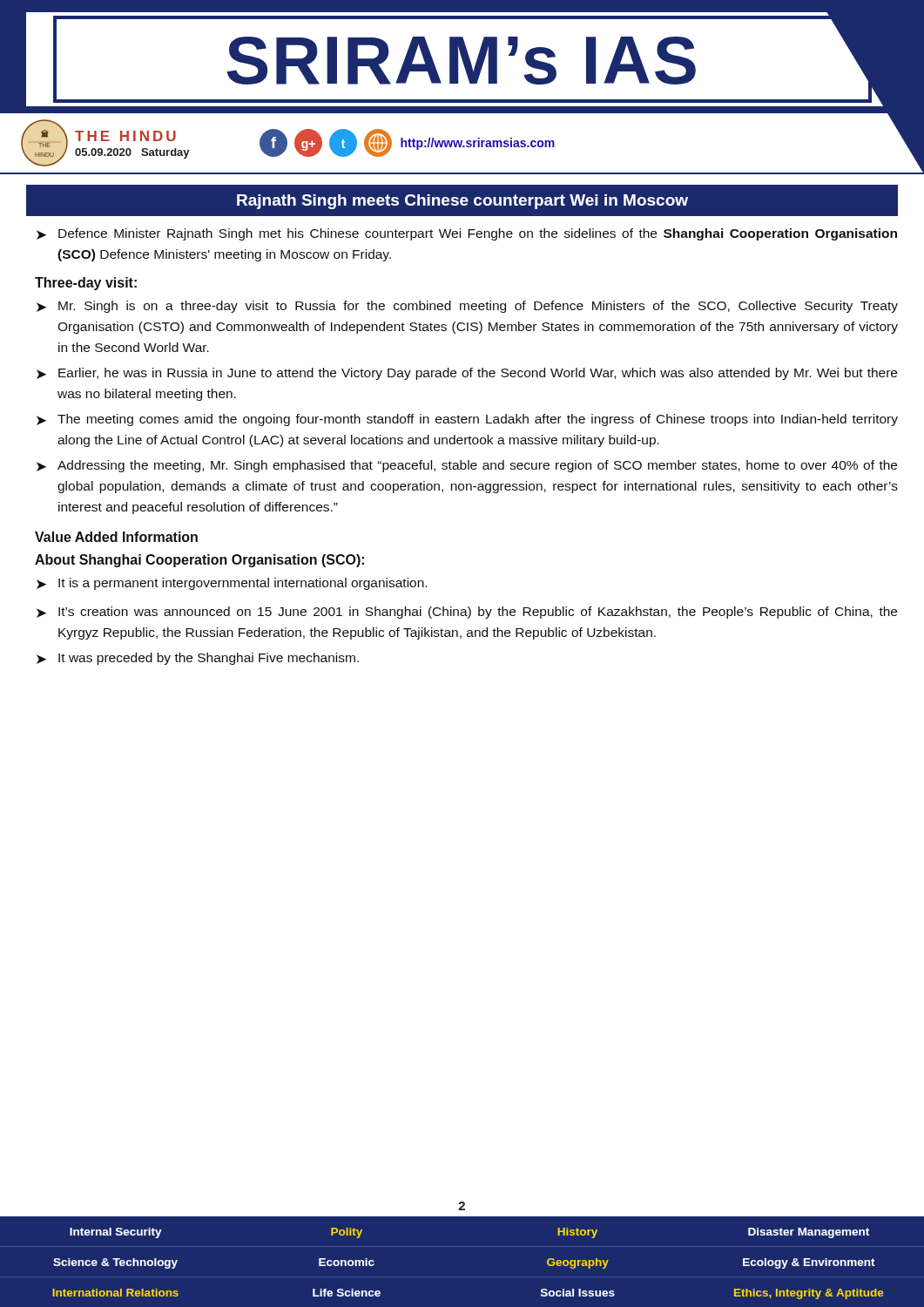Image resolution: width=924 pixels, height=1307 pixels.
Task: Locate the list item that says "➤ Earlier, he was in Russia in June"
Action: (x=466, y=383)
